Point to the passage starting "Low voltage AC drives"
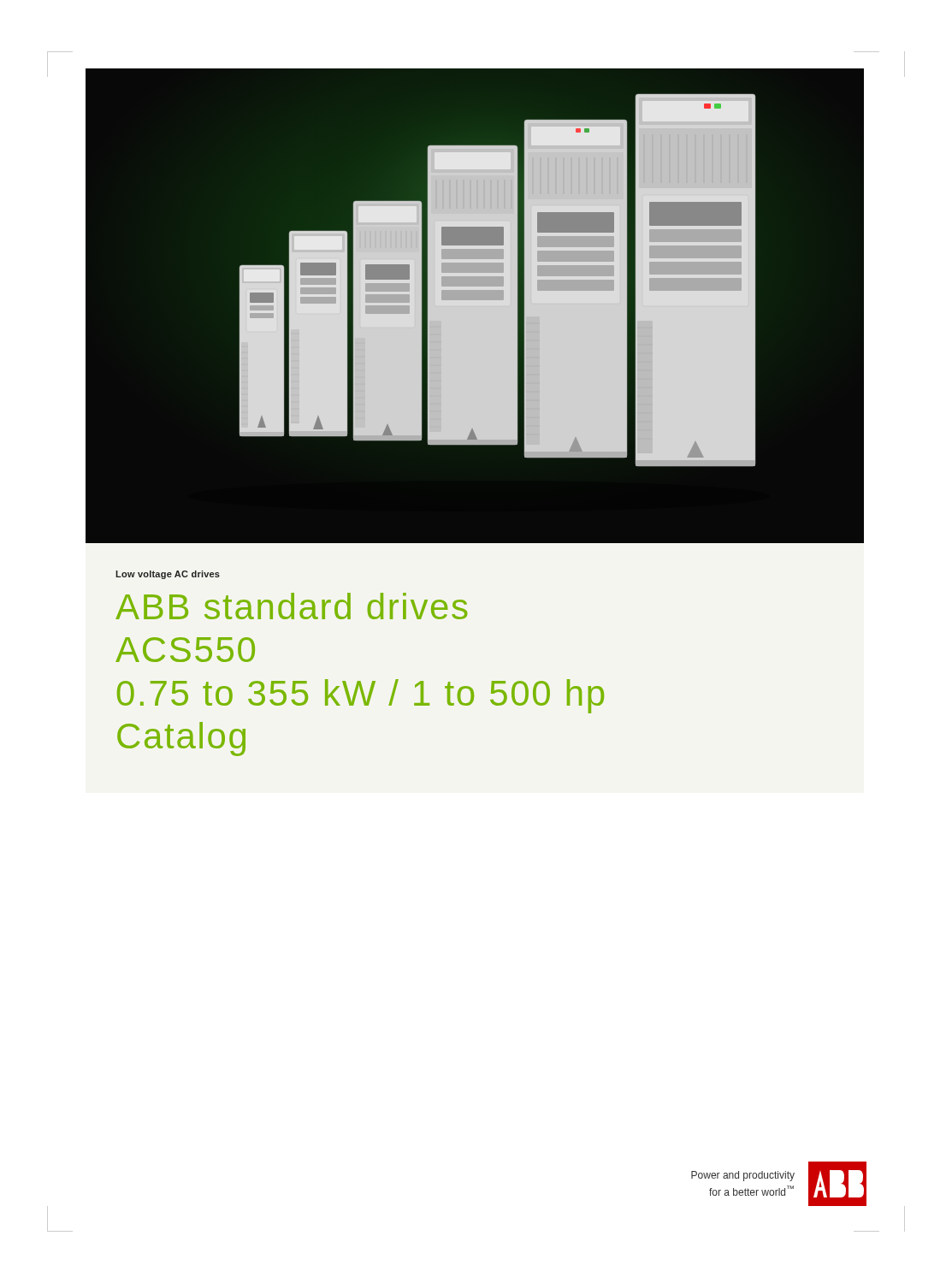 168,574
